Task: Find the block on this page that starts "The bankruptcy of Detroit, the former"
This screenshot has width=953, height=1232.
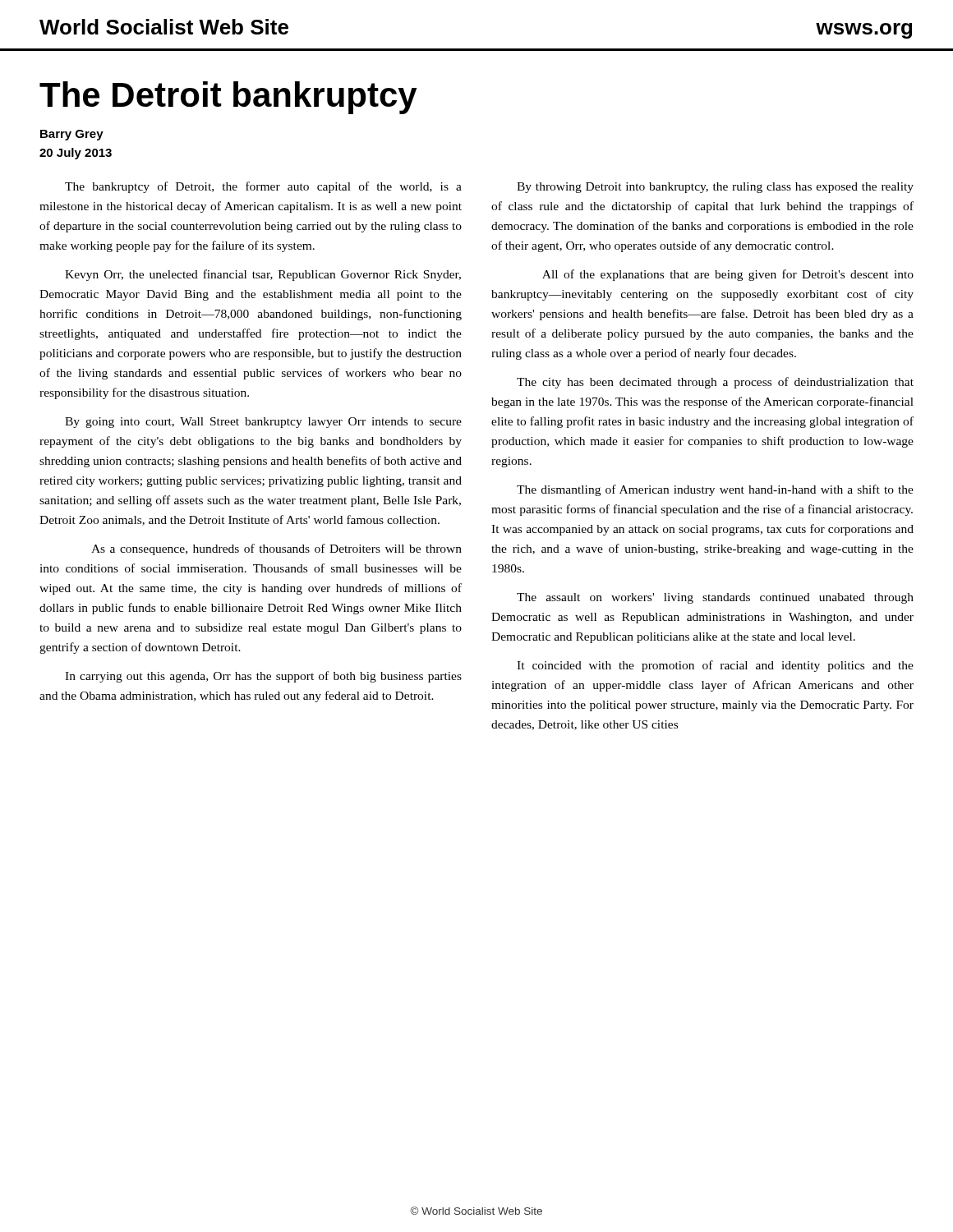Action: click(251, 441)
